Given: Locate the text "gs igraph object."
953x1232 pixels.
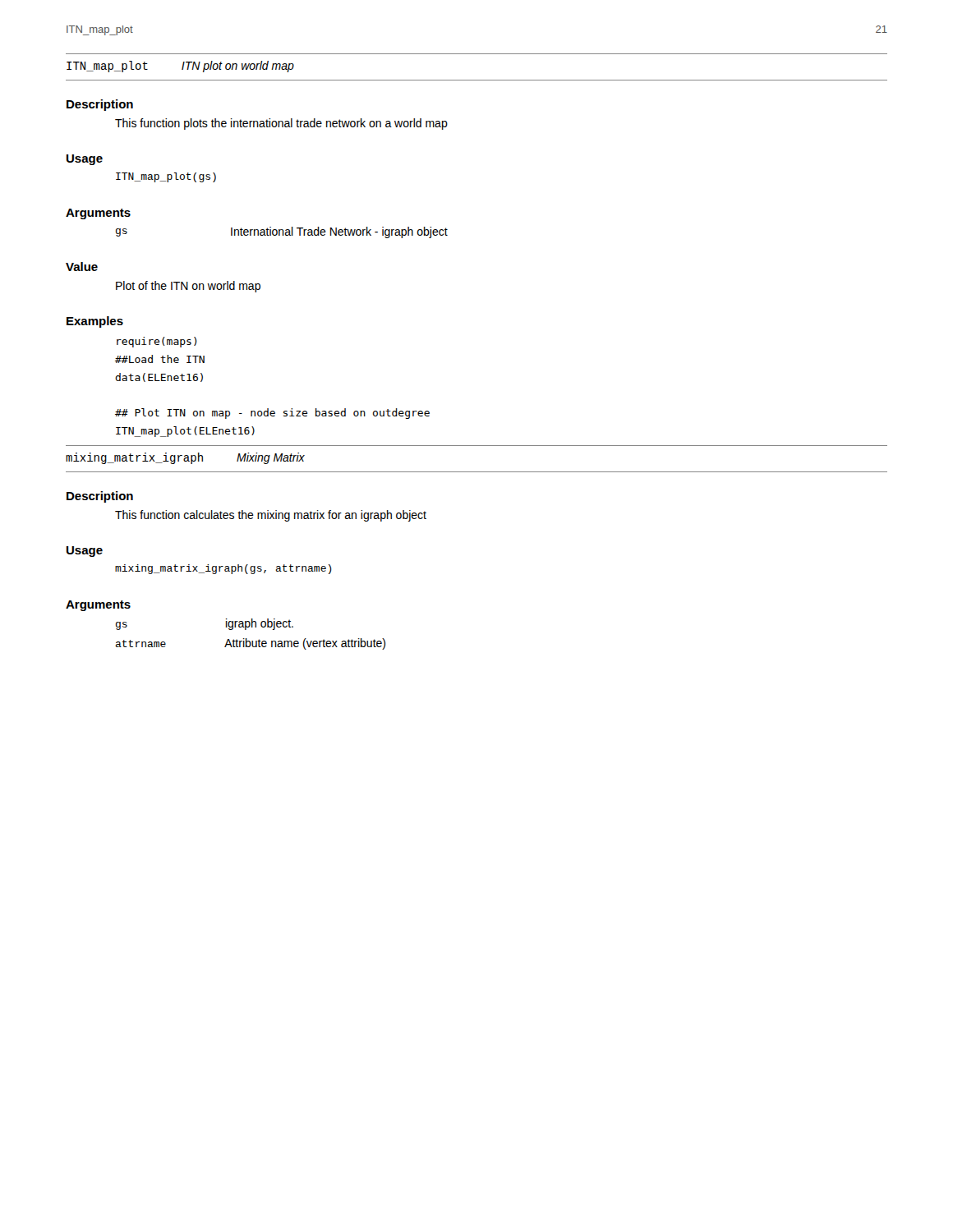Looking at the screenshot, I should (117, 624).
